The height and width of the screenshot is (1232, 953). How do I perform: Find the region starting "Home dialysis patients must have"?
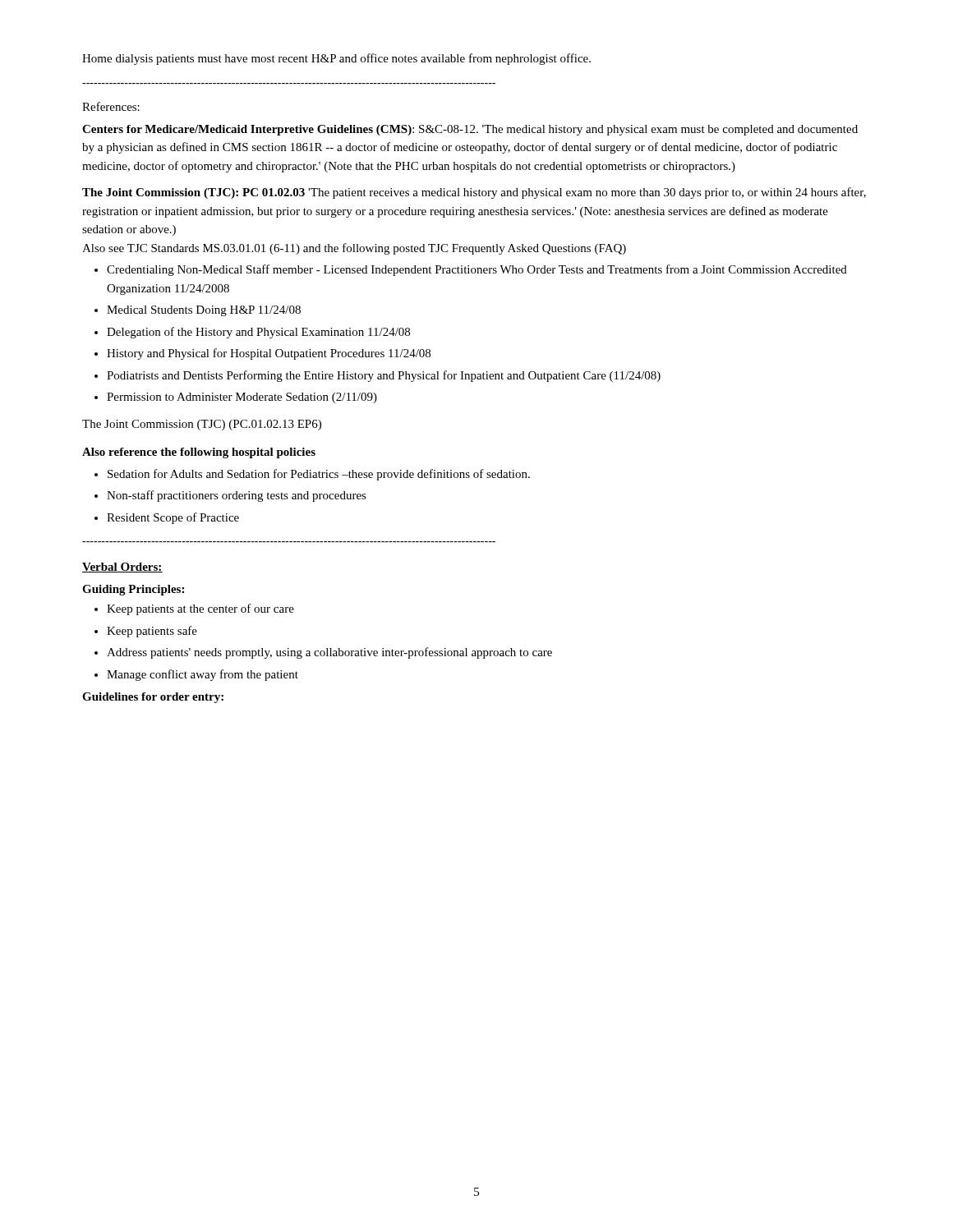point(337,58)
